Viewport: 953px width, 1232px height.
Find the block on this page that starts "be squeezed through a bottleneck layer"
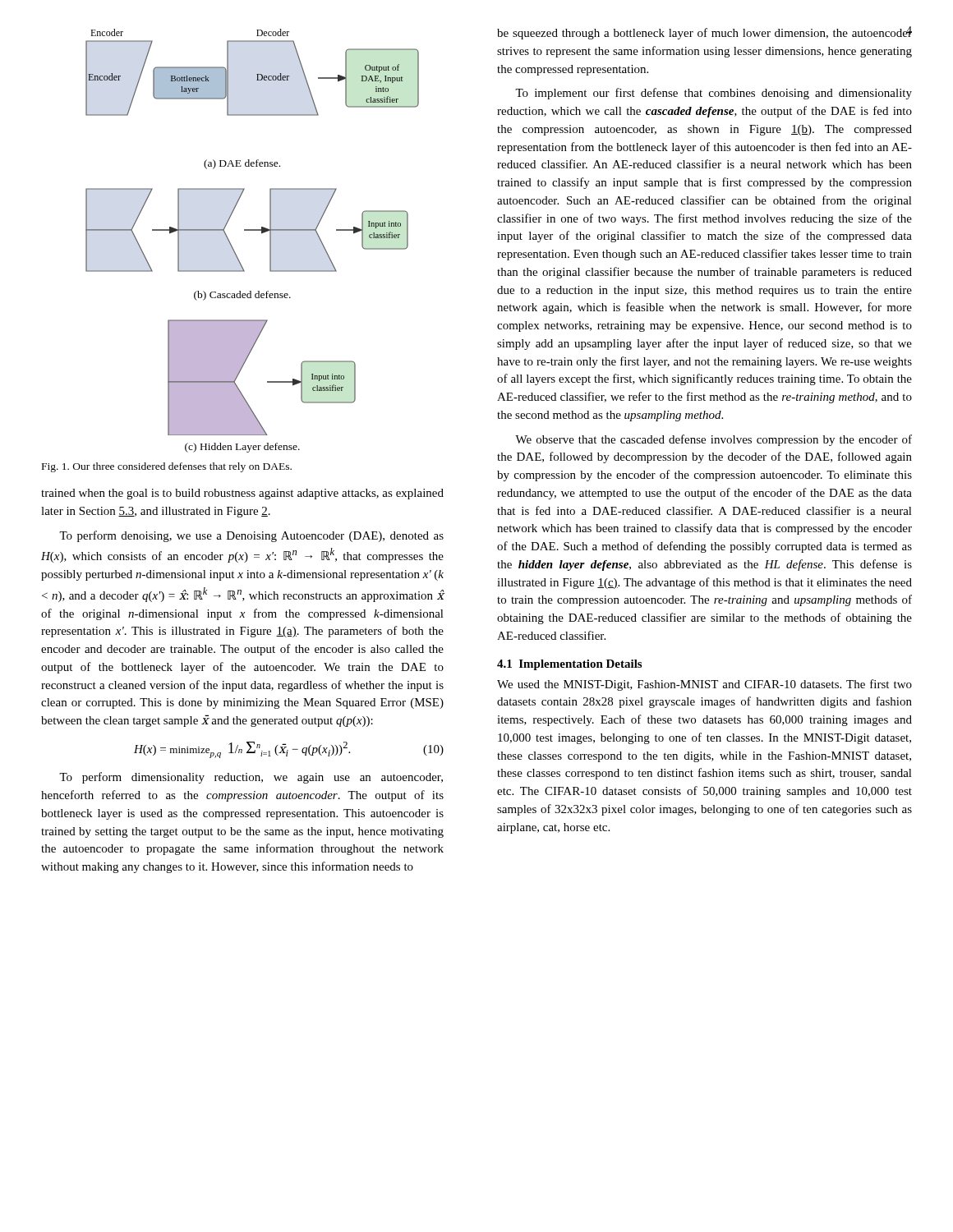705,335
